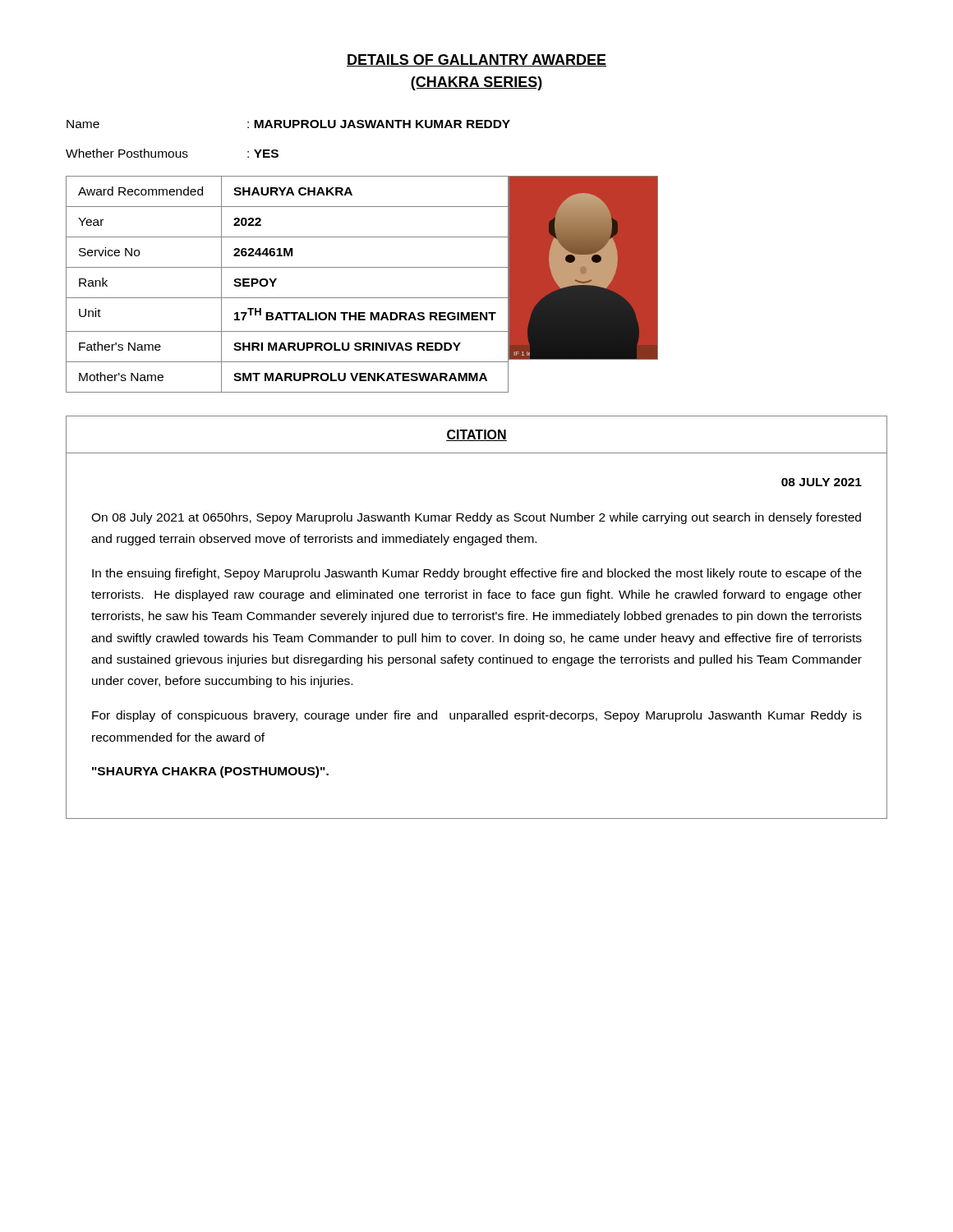
Task: Click on the text starting "On 08 July 2021"
Action: point(476,527)
